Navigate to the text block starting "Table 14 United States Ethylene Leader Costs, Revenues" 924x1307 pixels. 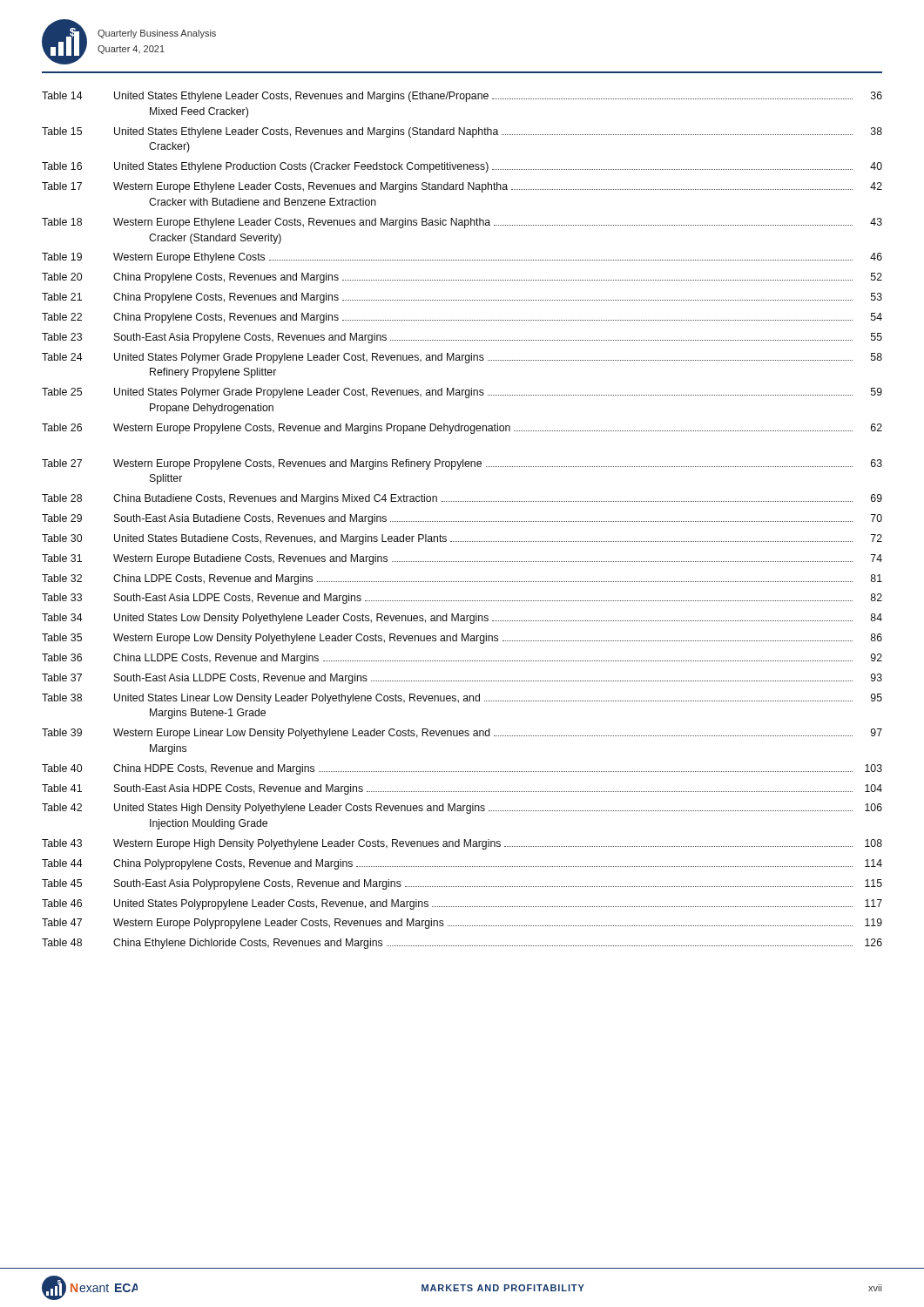click(462, 520)
